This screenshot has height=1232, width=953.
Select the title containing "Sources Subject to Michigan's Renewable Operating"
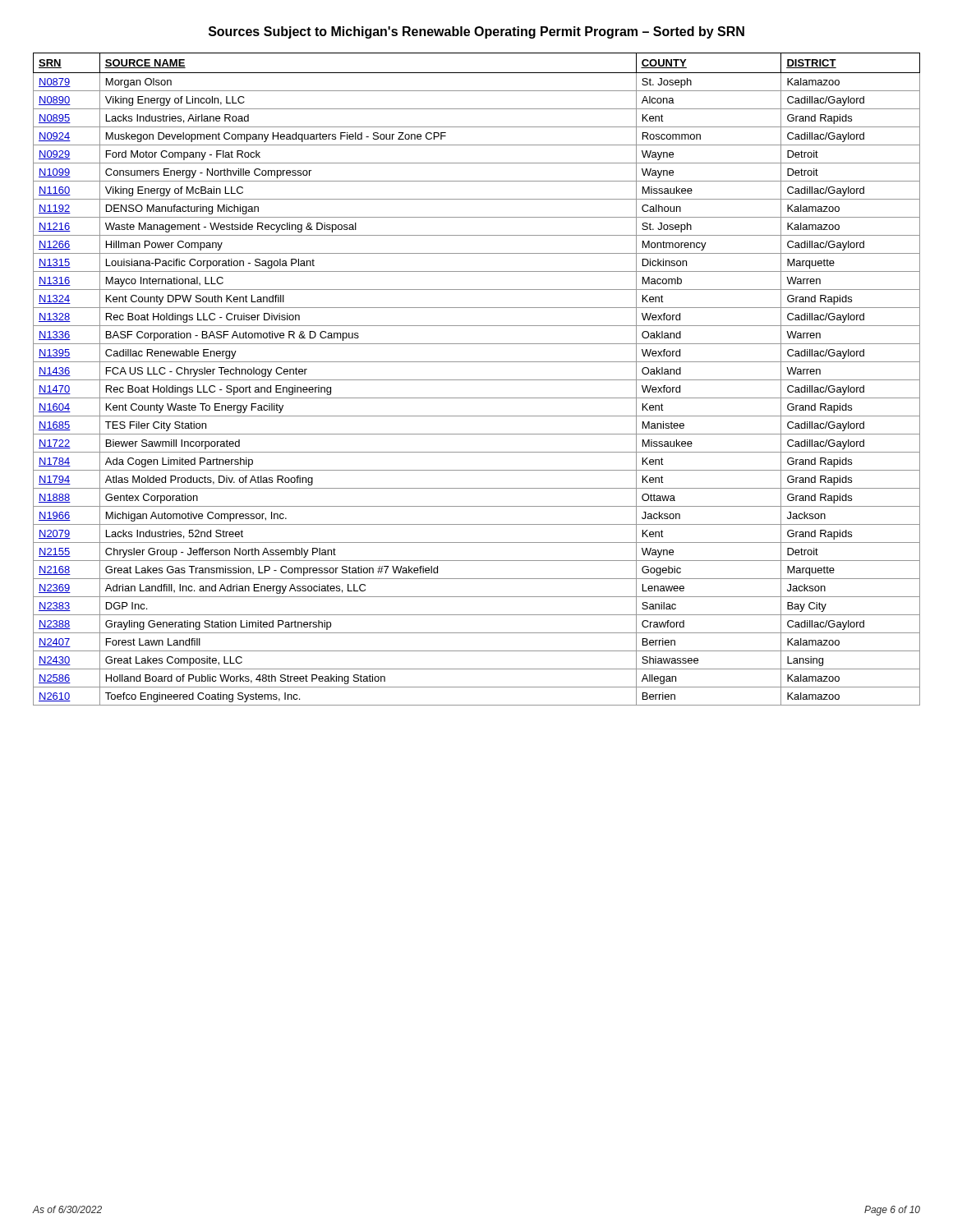(x=476, y=32)
